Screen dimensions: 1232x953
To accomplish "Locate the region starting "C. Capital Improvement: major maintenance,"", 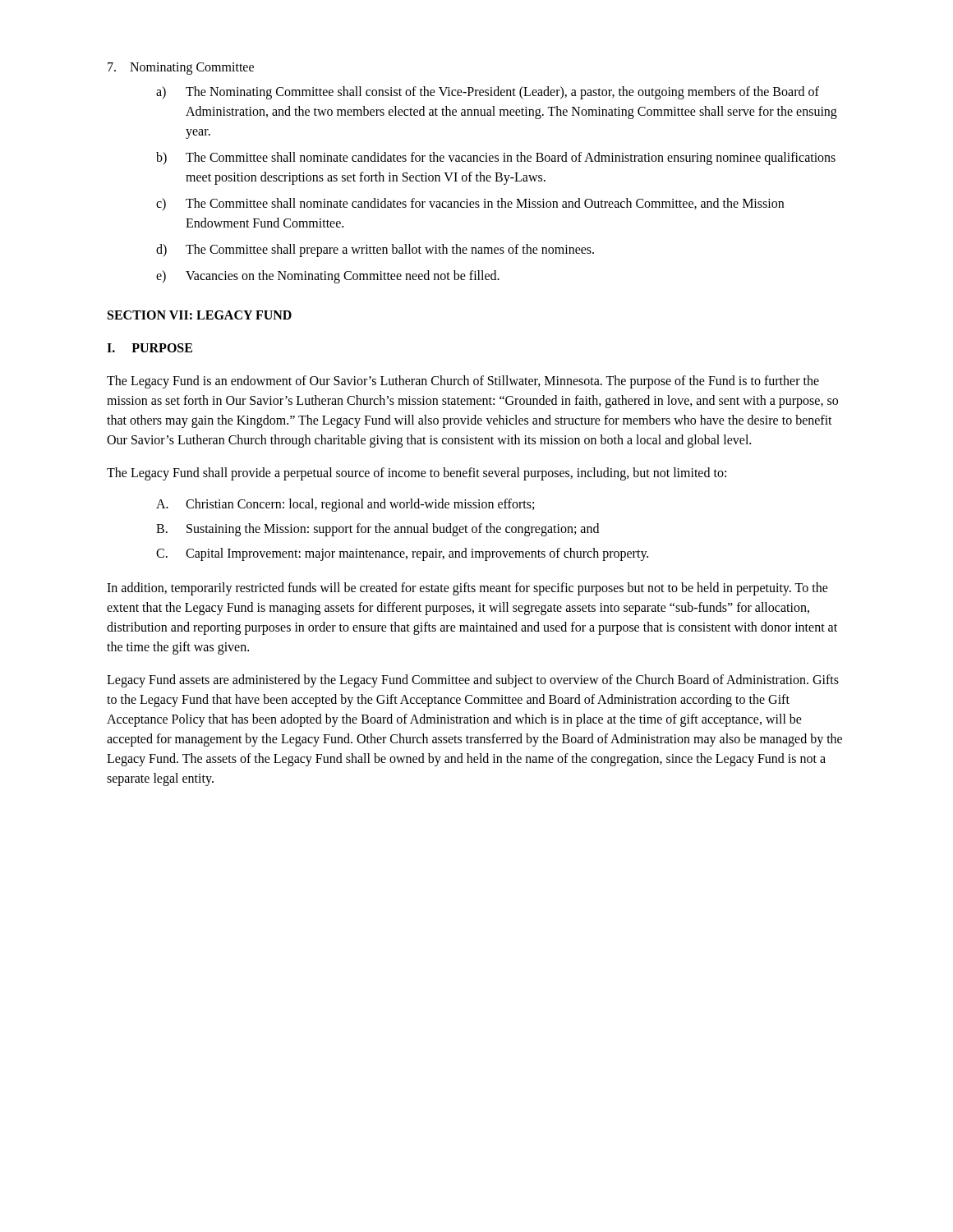I will [403, 554].
